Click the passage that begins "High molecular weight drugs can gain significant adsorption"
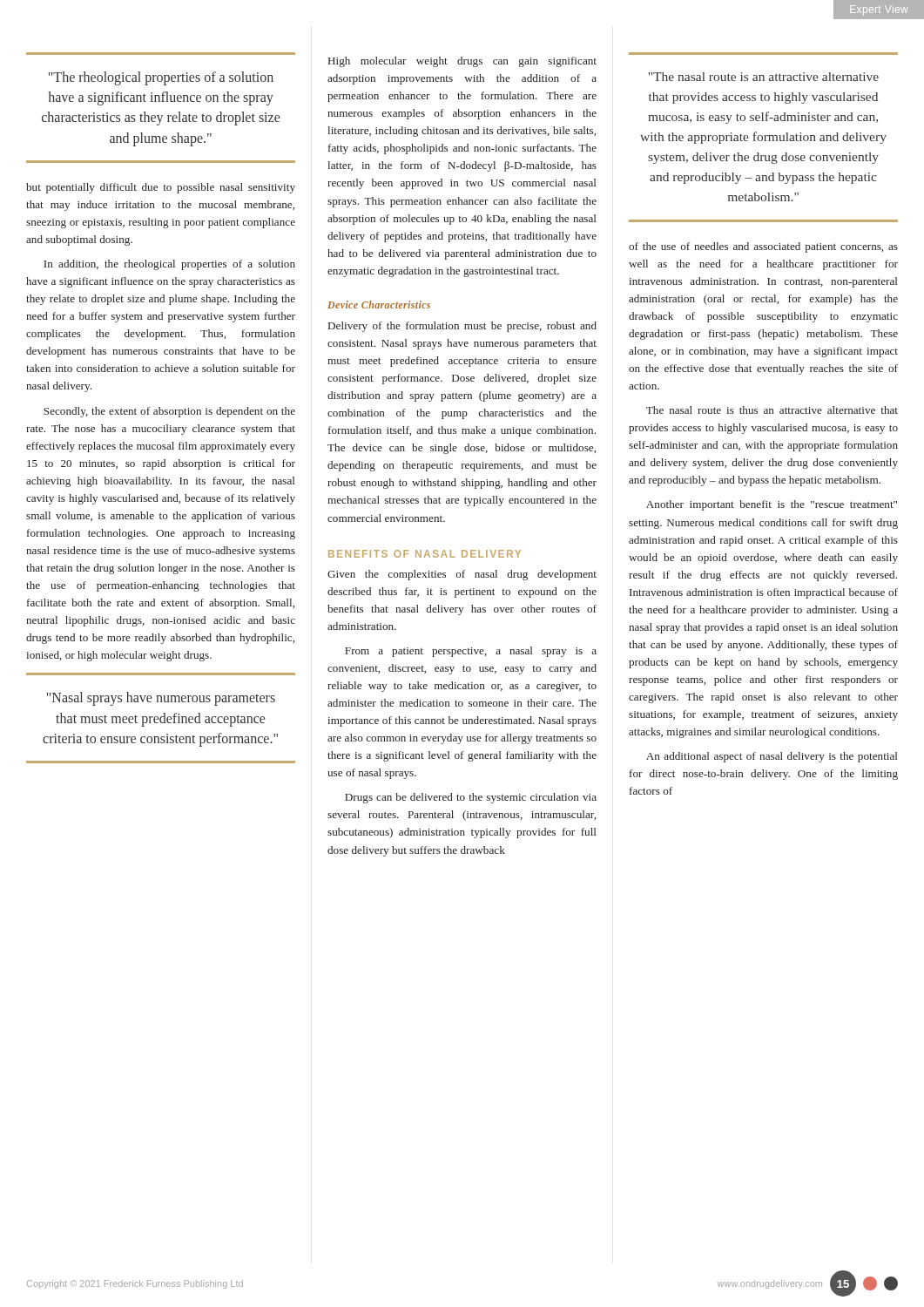 click(462, 166)
